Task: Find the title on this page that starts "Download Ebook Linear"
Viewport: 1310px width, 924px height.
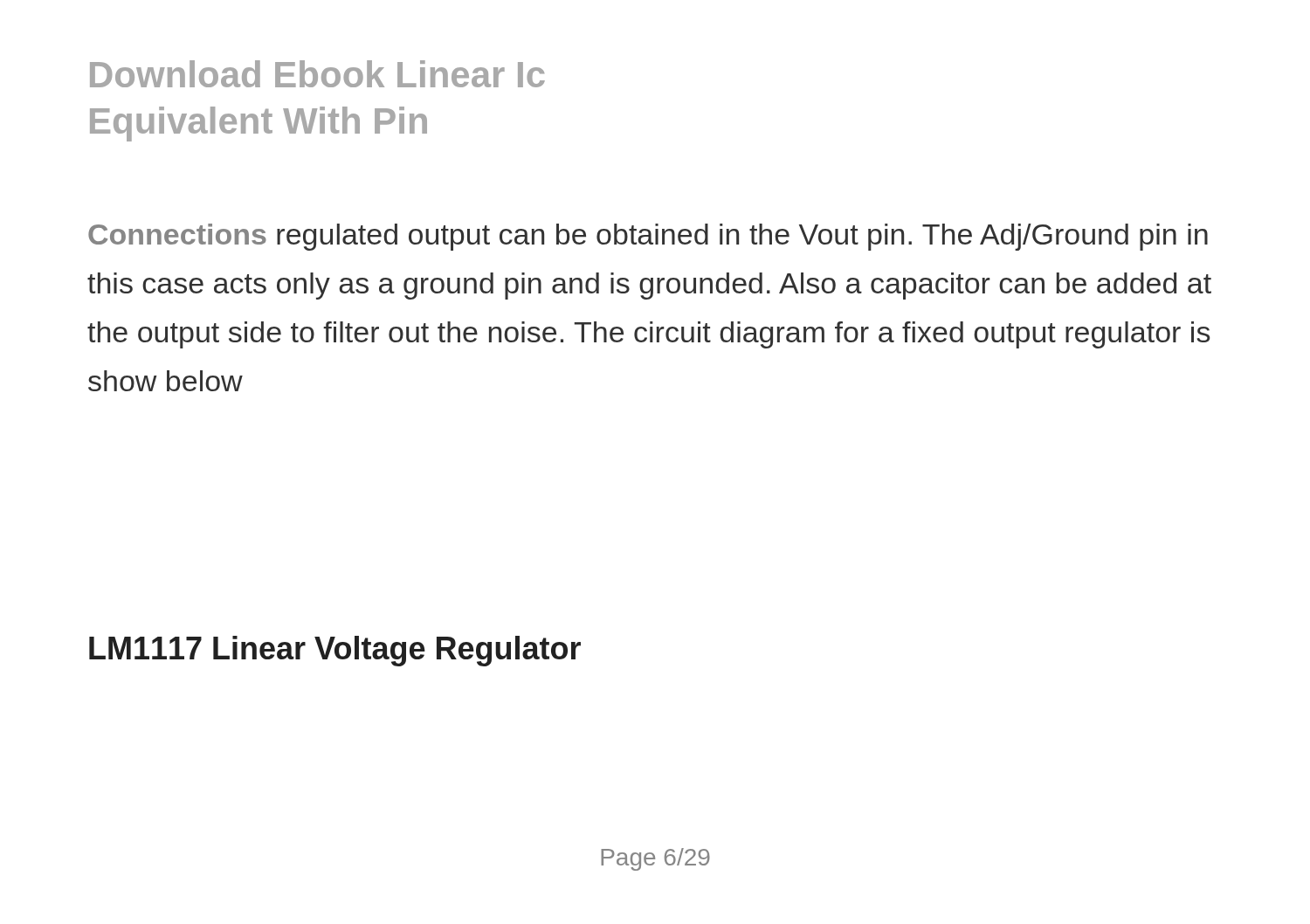Action: (x=317, y=74)
